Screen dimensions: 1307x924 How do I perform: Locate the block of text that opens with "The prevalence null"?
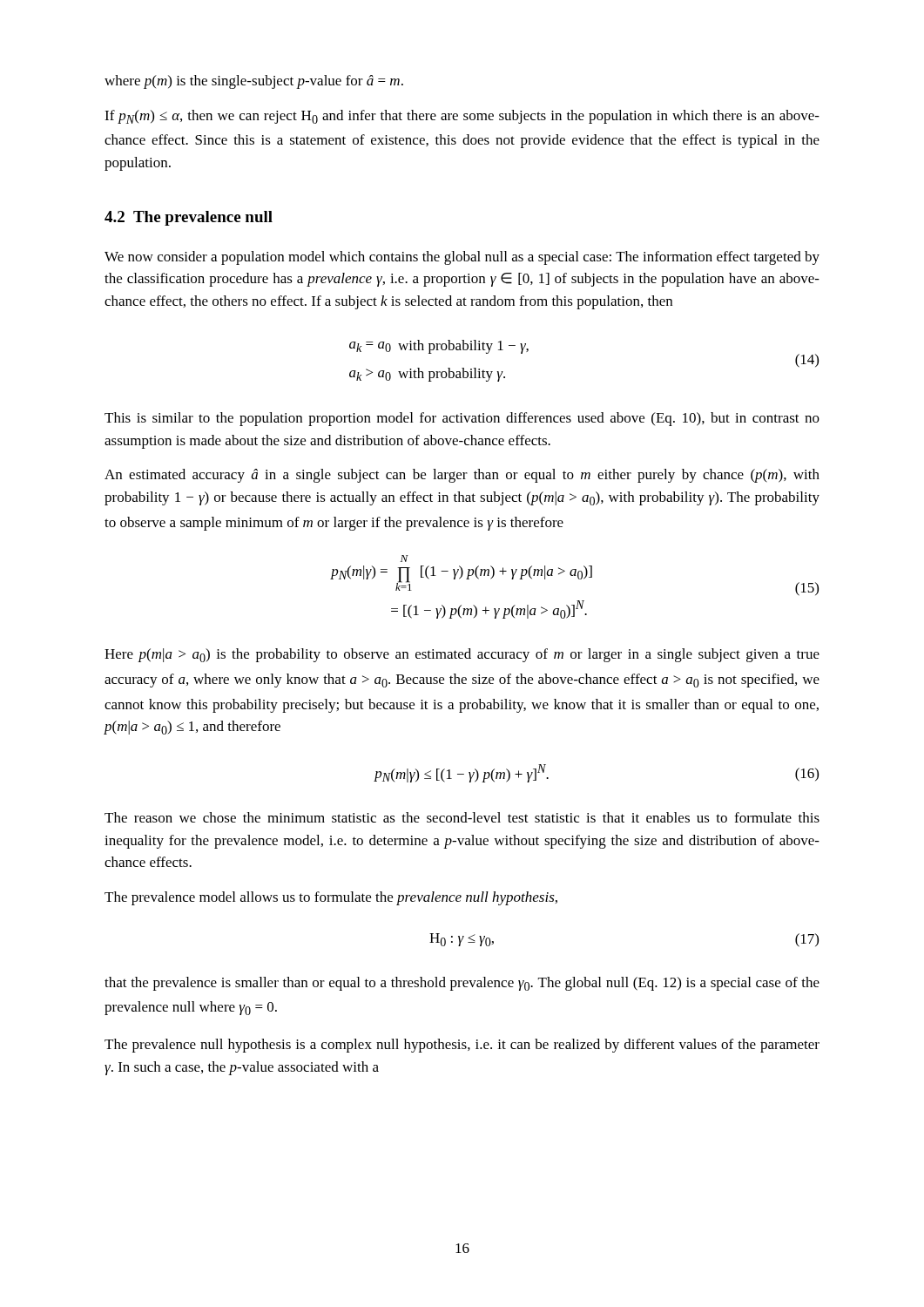pos(462,1055)
